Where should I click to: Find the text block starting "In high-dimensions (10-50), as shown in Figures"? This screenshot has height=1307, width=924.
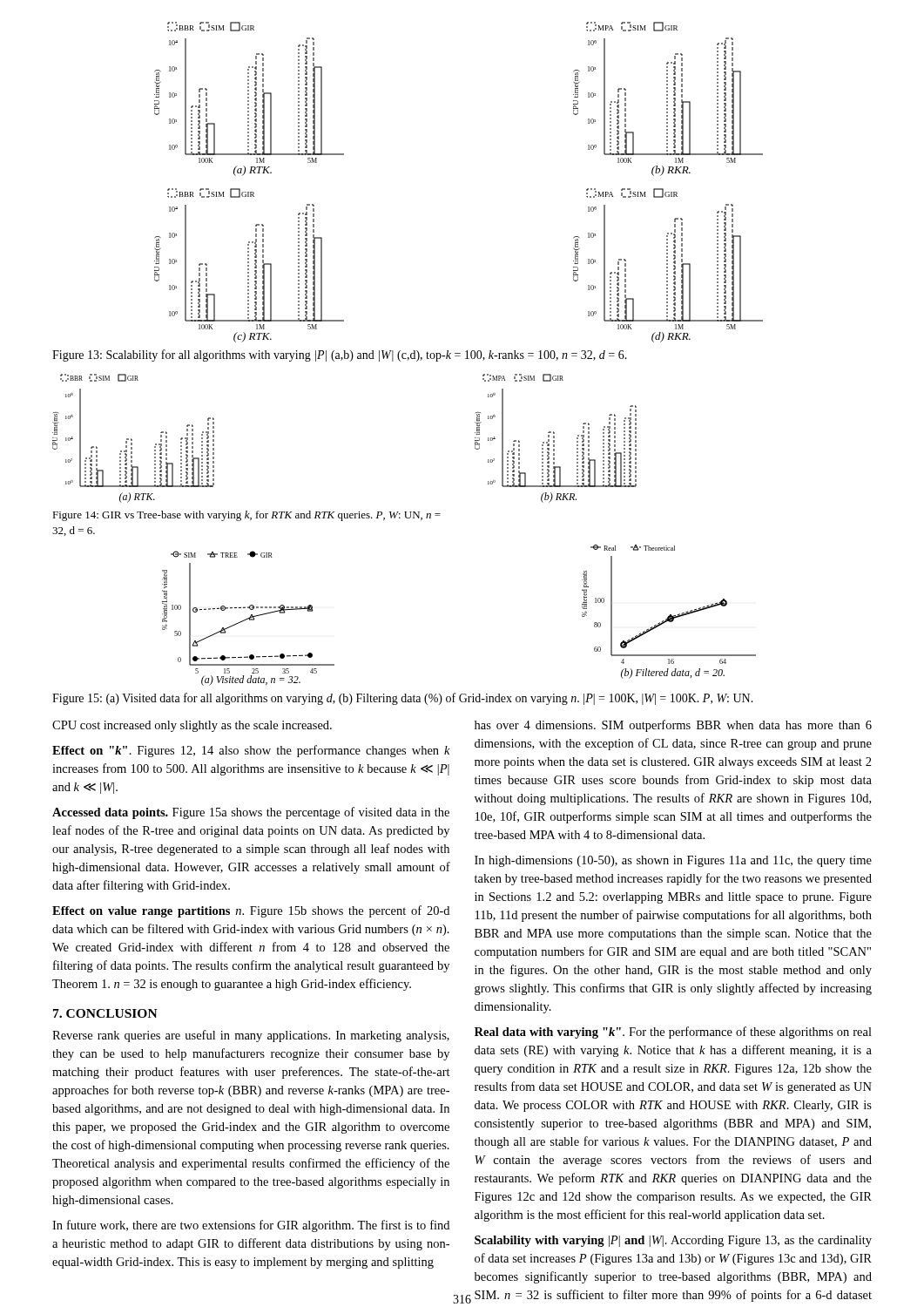click(x=673, y=933)
